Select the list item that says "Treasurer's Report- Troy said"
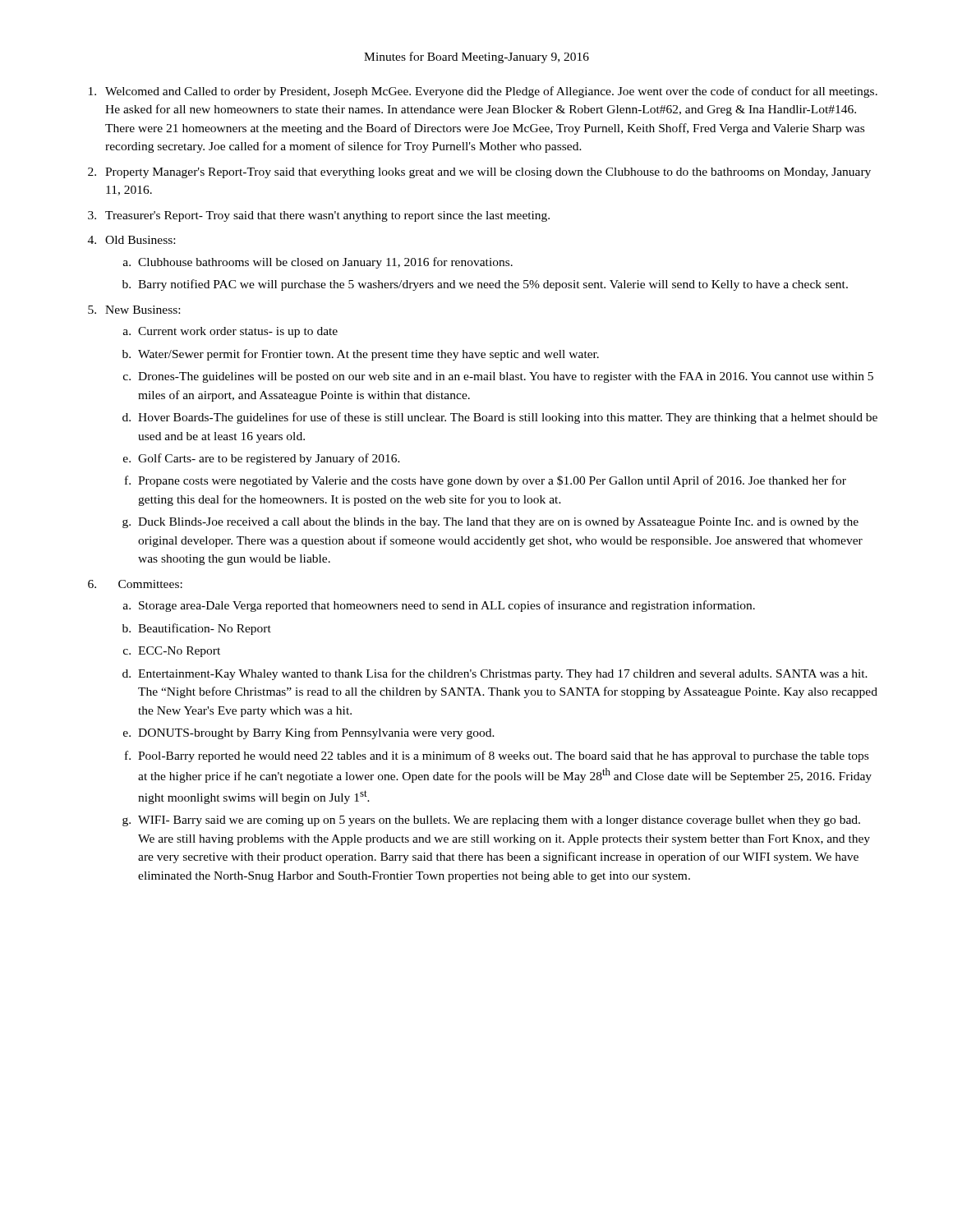This screenshot has width=953, height=1232. pyautogui.click(x=328, y=215)
